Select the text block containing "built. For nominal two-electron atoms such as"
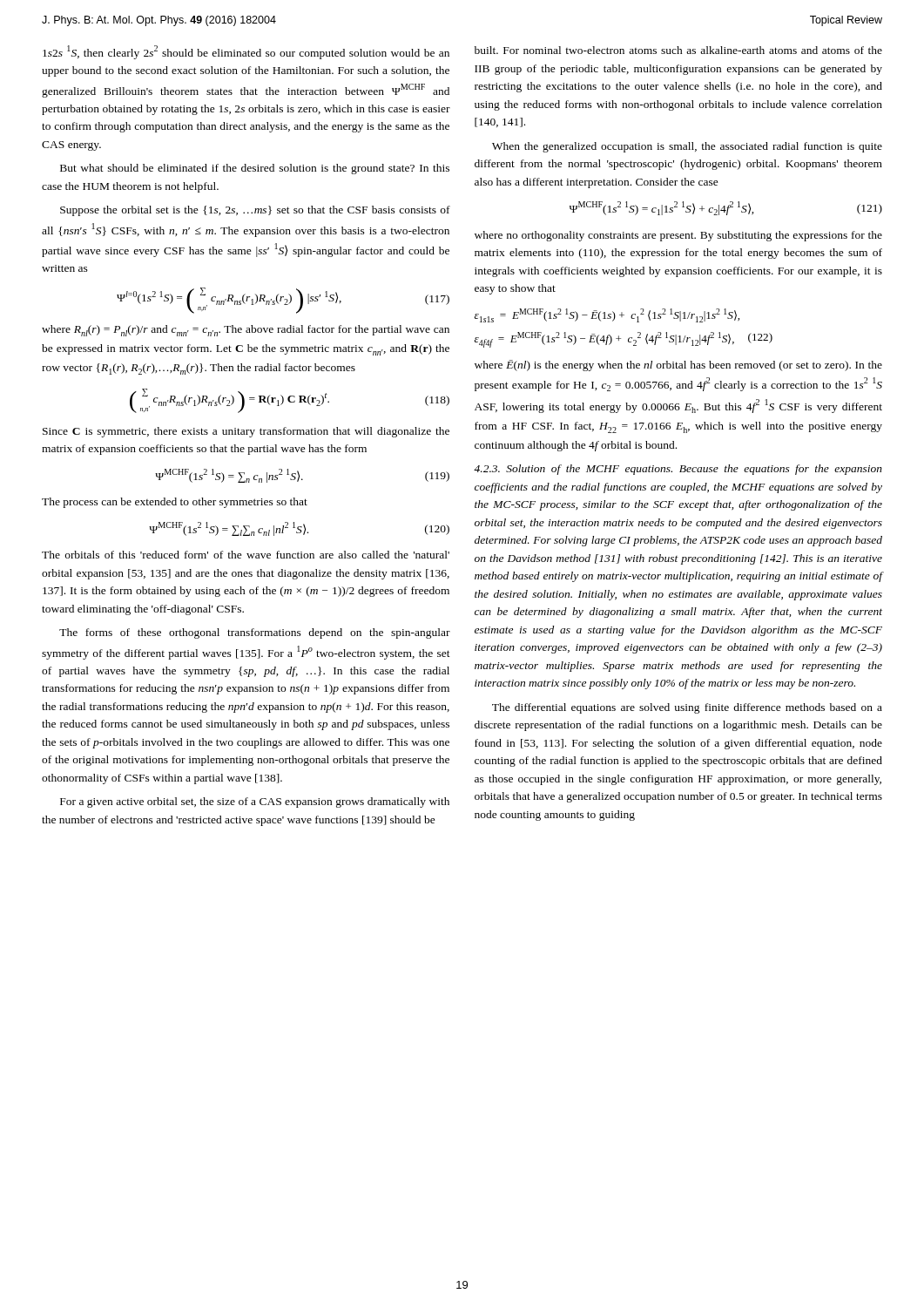The height and width of the screenshot is (1307, 924). (678, 87)
